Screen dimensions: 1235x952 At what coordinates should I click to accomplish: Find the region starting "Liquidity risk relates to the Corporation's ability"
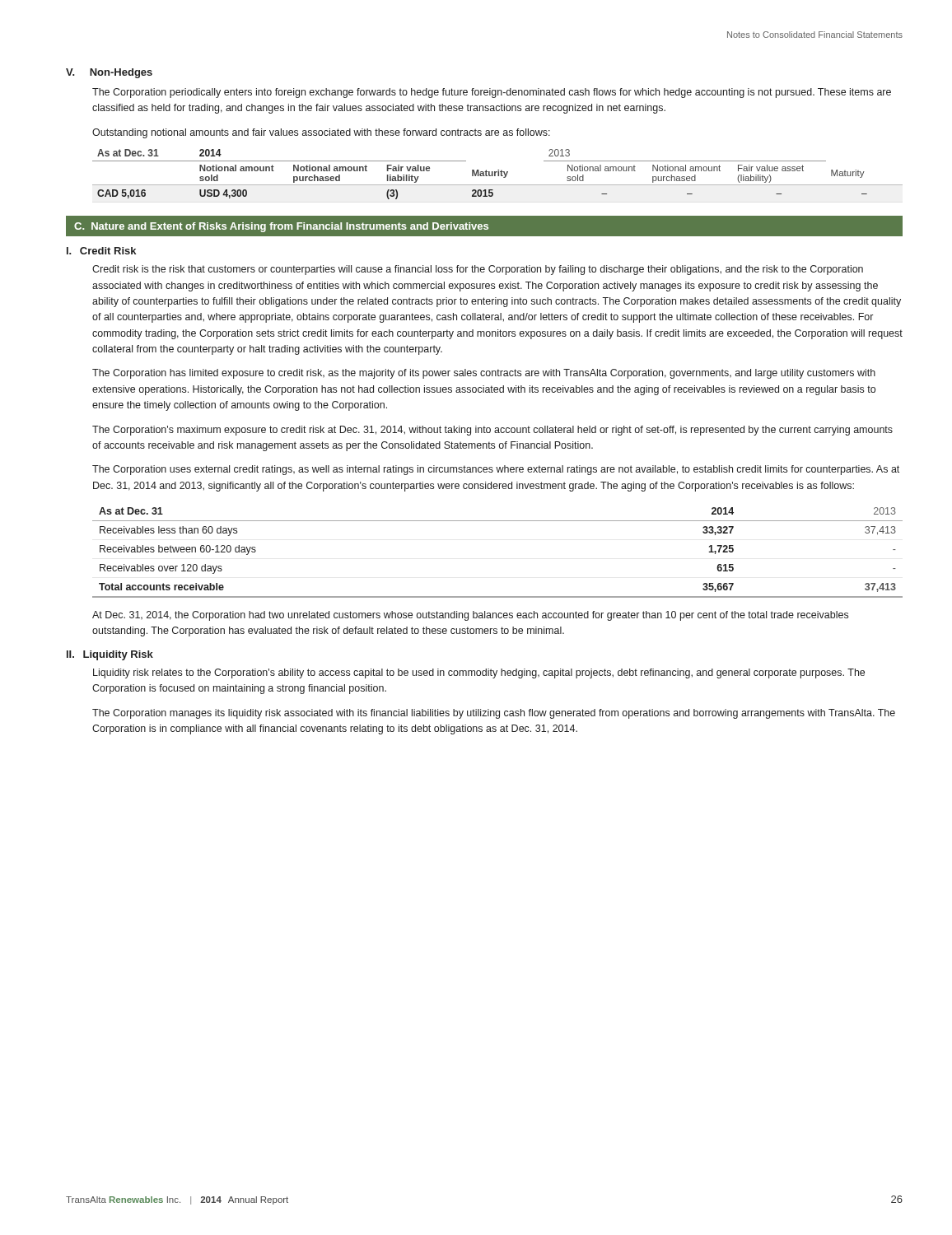tap(479, 680)
